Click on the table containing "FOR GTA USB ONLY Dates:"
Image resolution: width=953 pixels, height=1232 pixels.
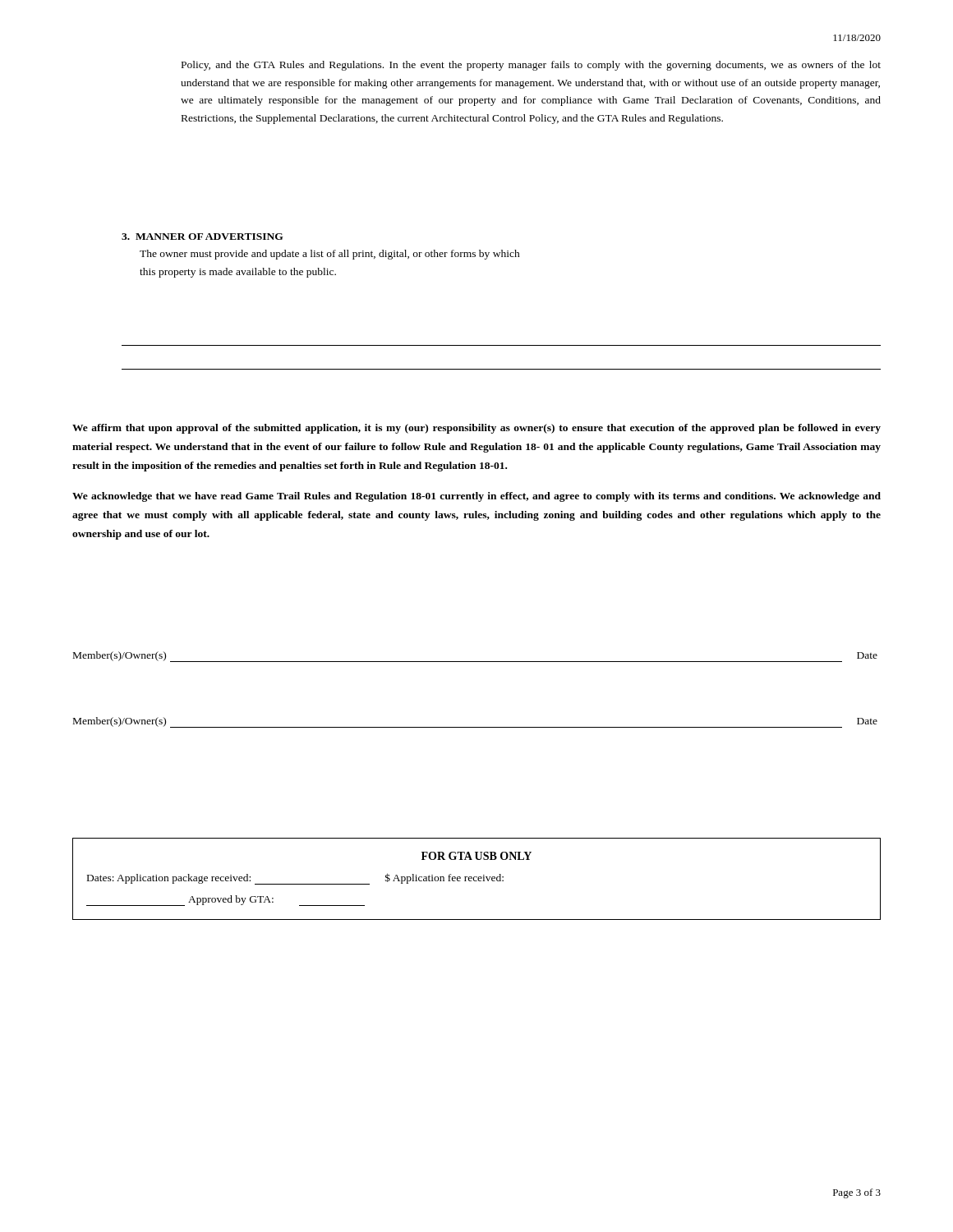click(x=476, y=879)
